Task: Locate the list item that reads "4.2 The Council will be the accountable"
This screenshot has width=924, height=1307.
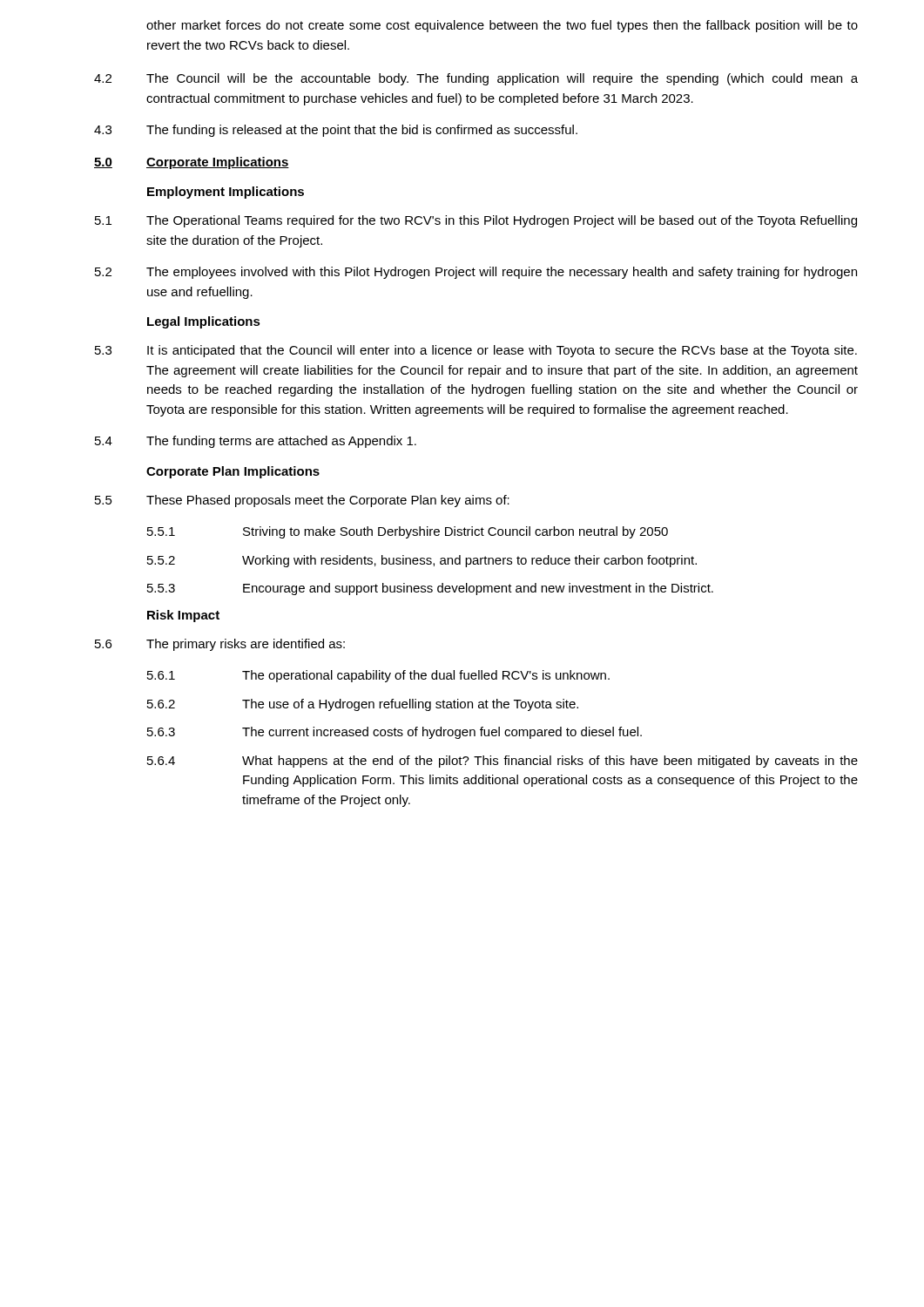Action: pos(476,88)
